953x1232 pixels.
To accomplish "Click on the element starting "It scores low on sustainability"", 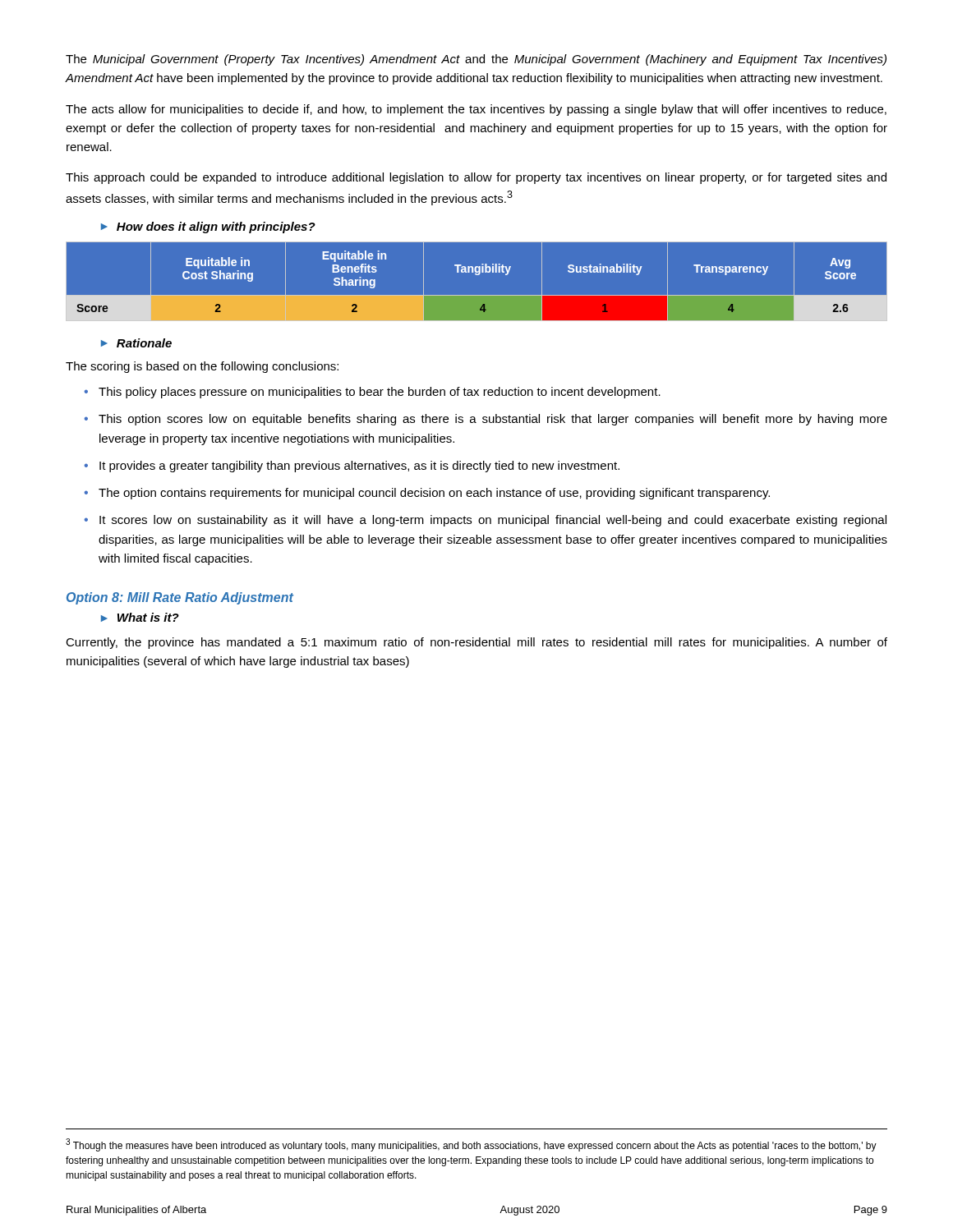I will point(493,539).
